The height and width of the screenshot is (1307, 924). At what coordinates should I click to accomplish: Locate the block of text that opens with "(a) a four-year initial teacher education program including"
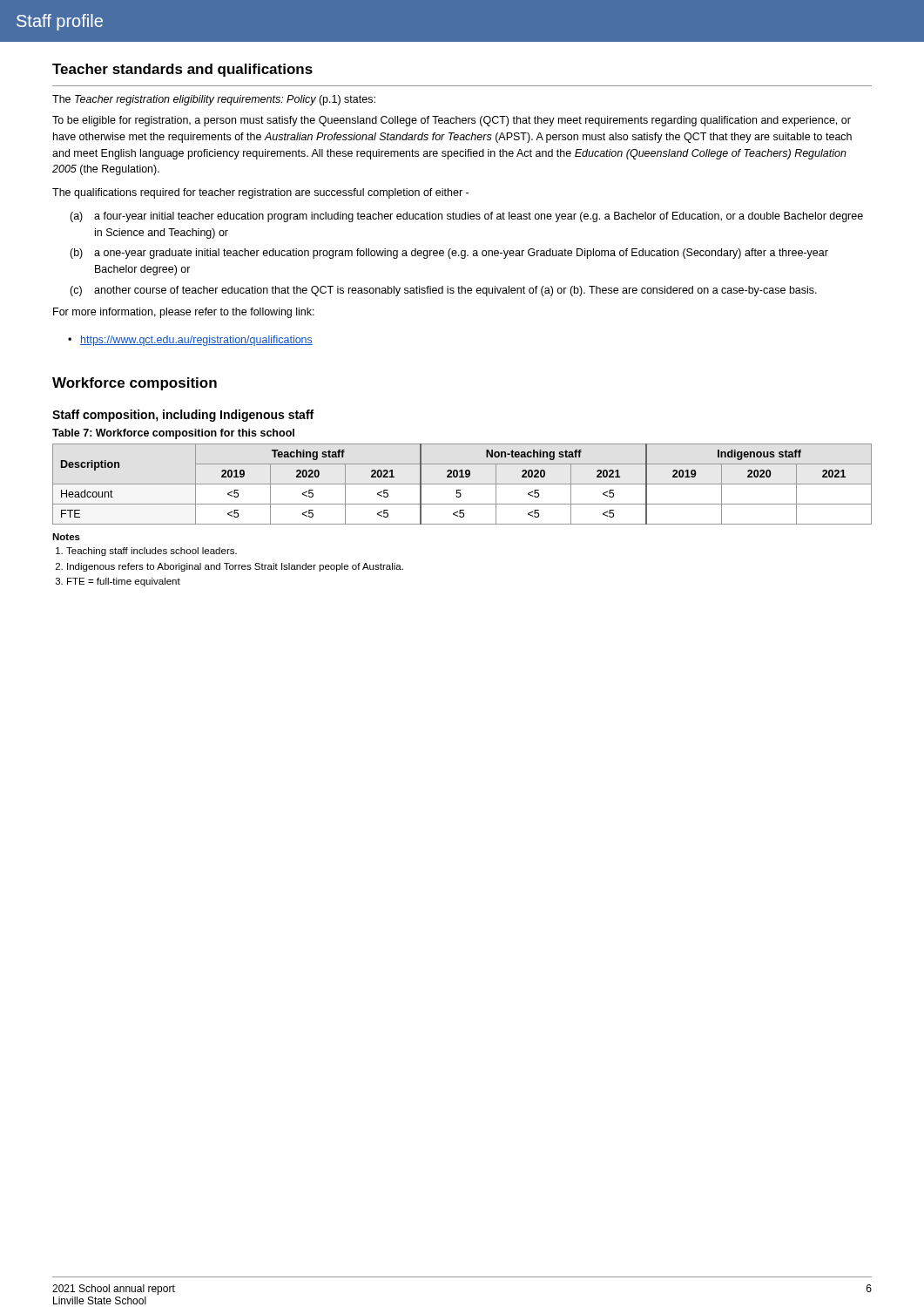[x=471, y=224]
